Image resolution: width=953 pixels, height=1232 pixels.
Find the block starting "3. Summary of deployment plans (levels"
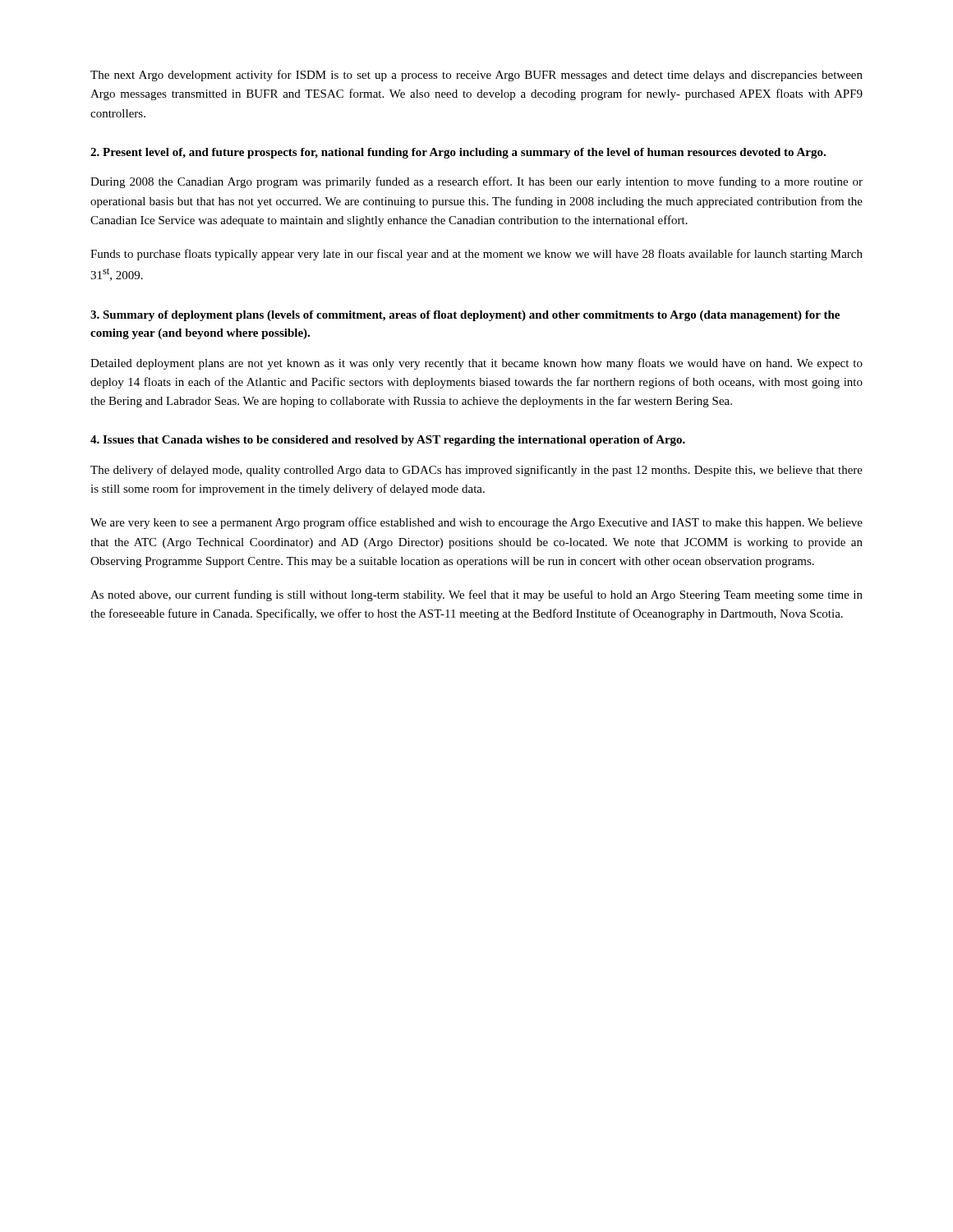point(465,323)
